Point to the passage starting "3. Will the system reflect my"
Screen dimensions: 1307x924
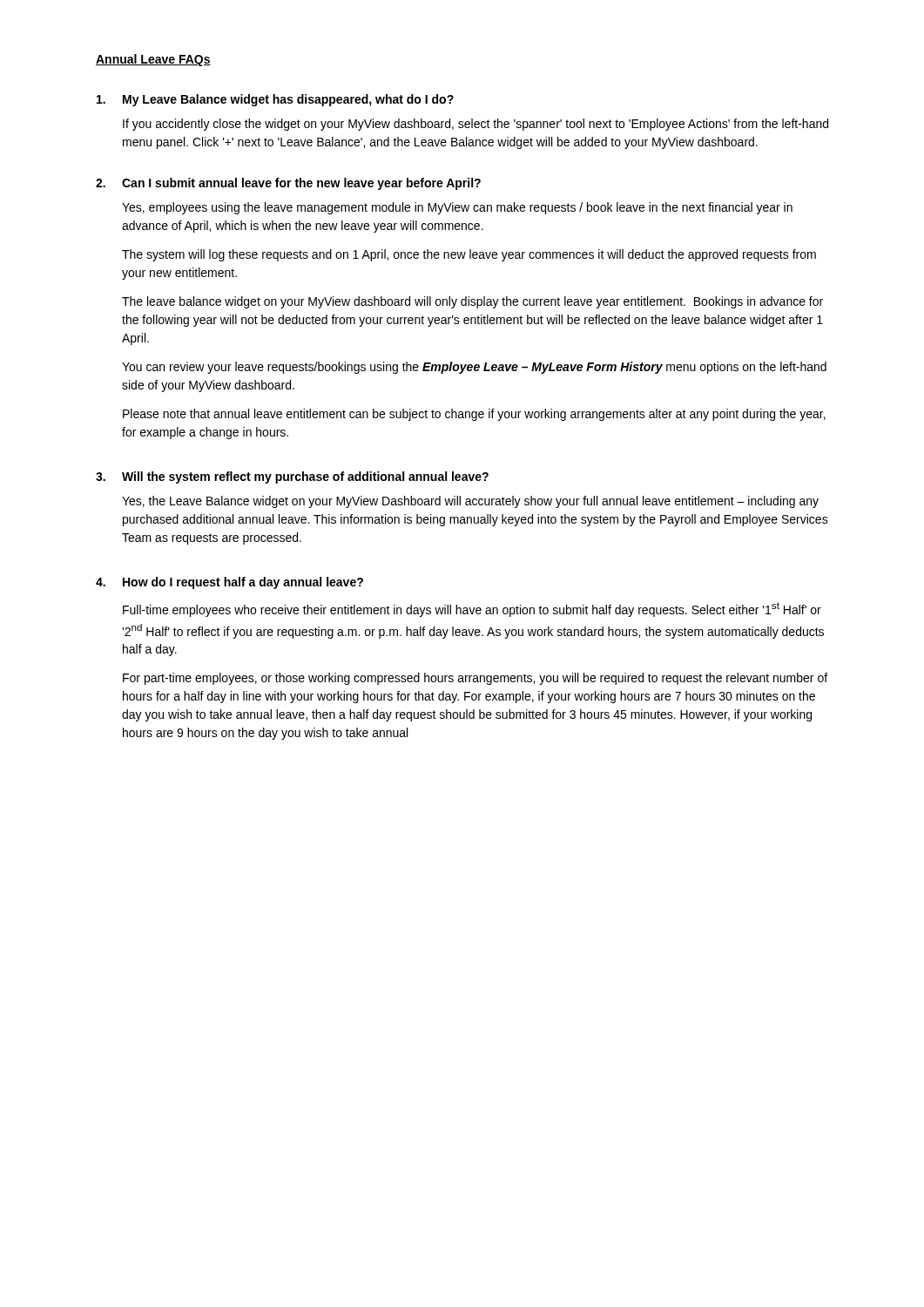click(466, 508)
